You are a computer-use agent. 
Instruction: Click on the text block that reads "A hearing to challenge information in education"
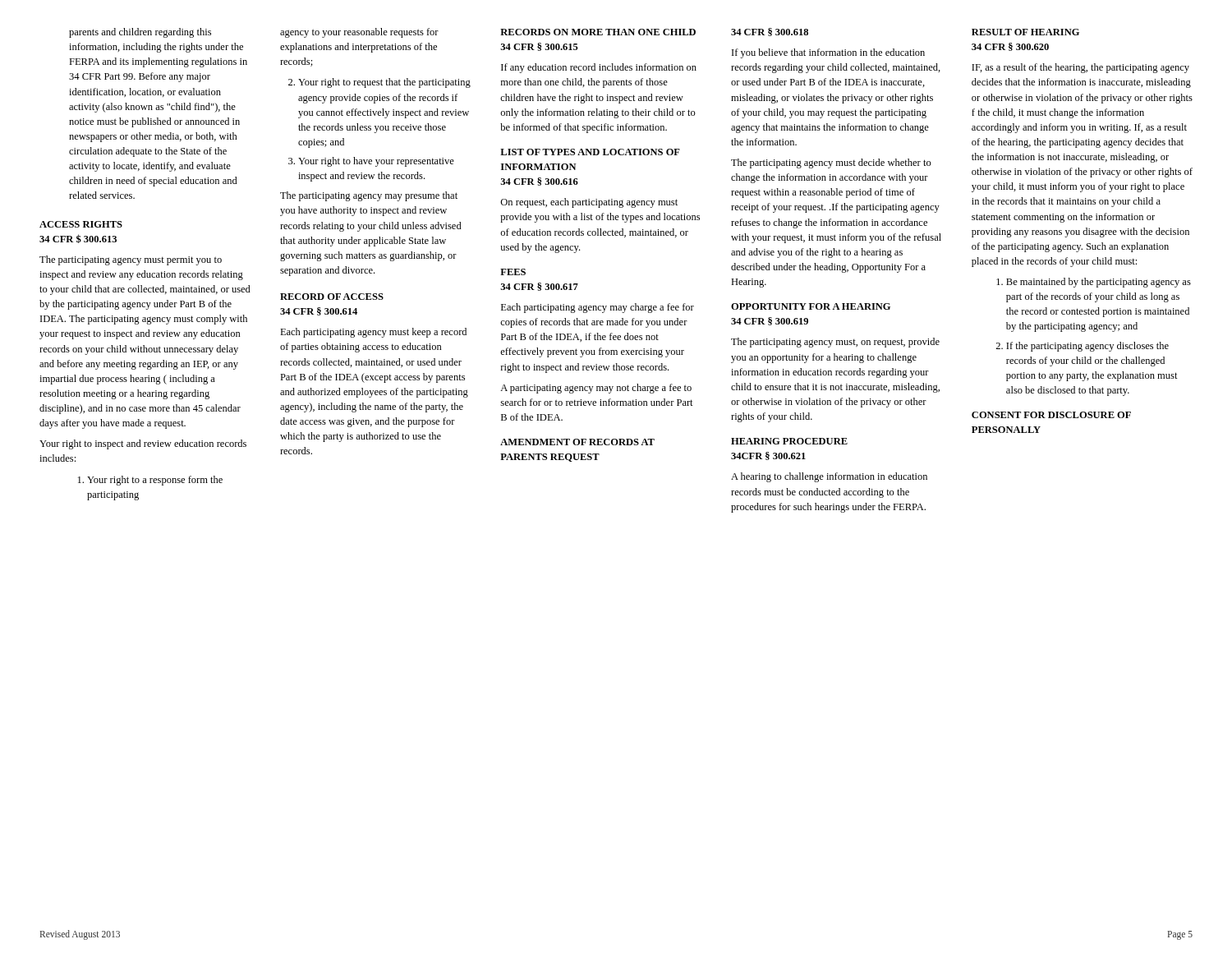coord(836,492)
